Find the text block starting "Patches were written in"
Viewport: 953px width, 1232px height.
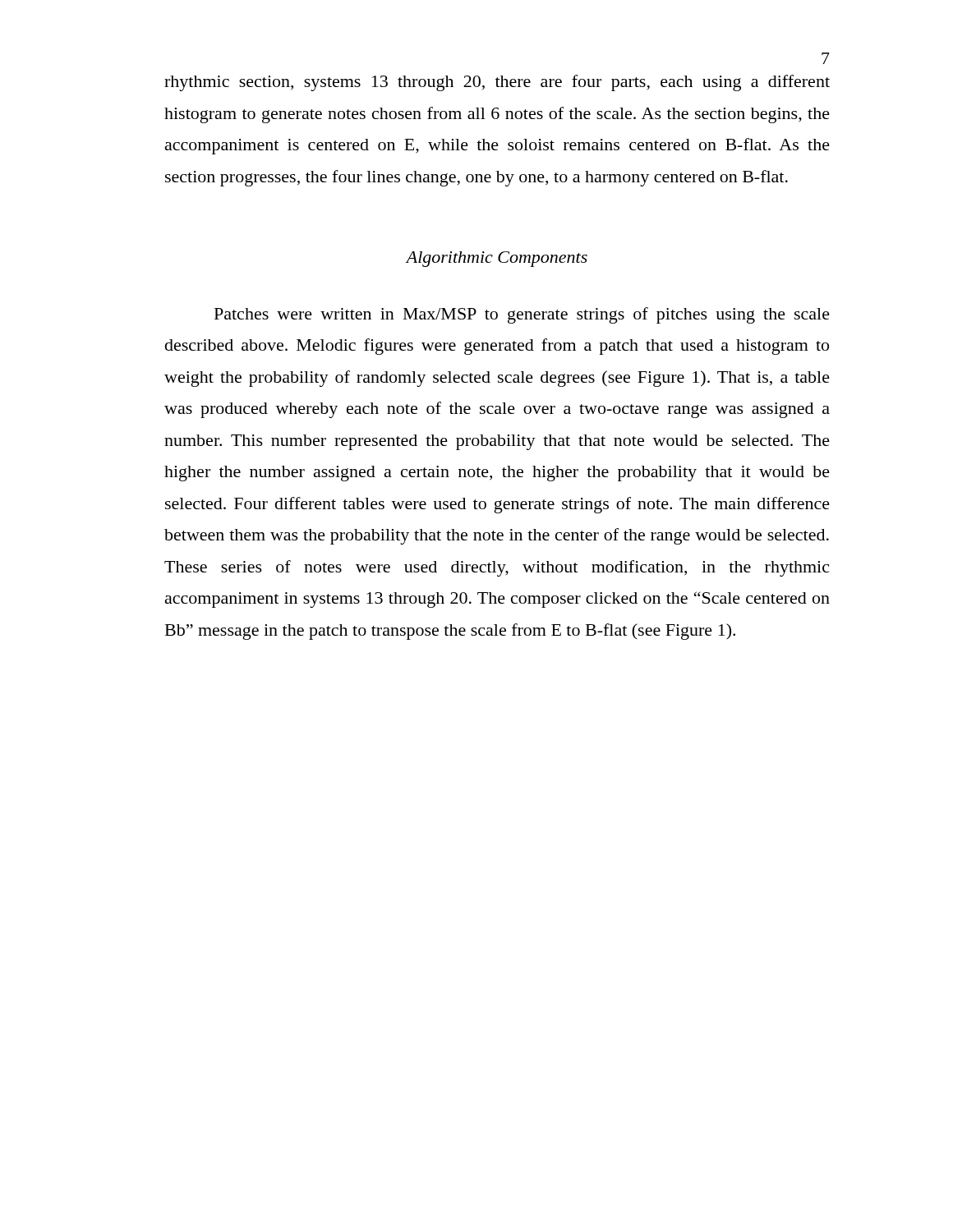497,472
